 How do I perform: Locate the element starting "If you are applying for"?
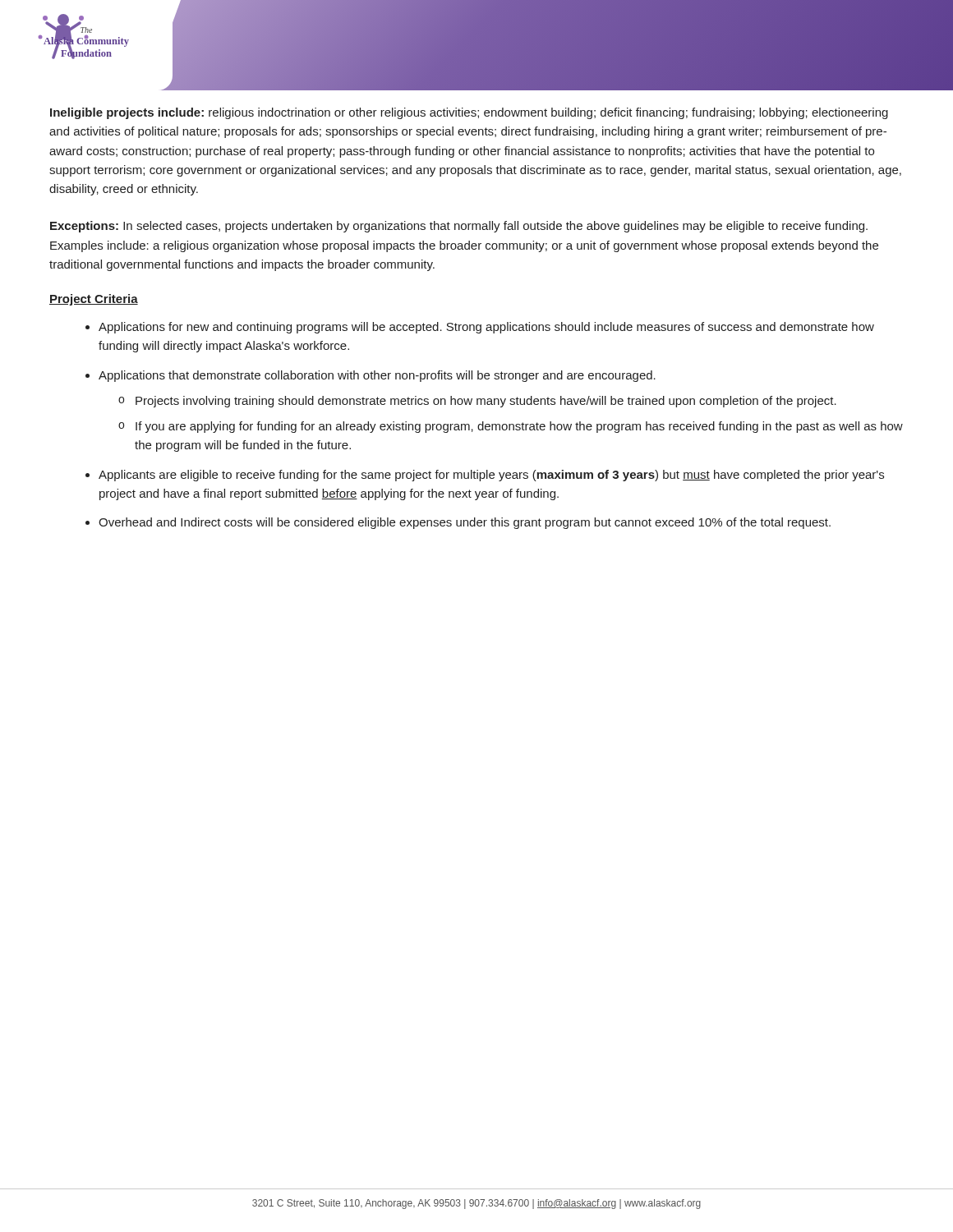519,435
